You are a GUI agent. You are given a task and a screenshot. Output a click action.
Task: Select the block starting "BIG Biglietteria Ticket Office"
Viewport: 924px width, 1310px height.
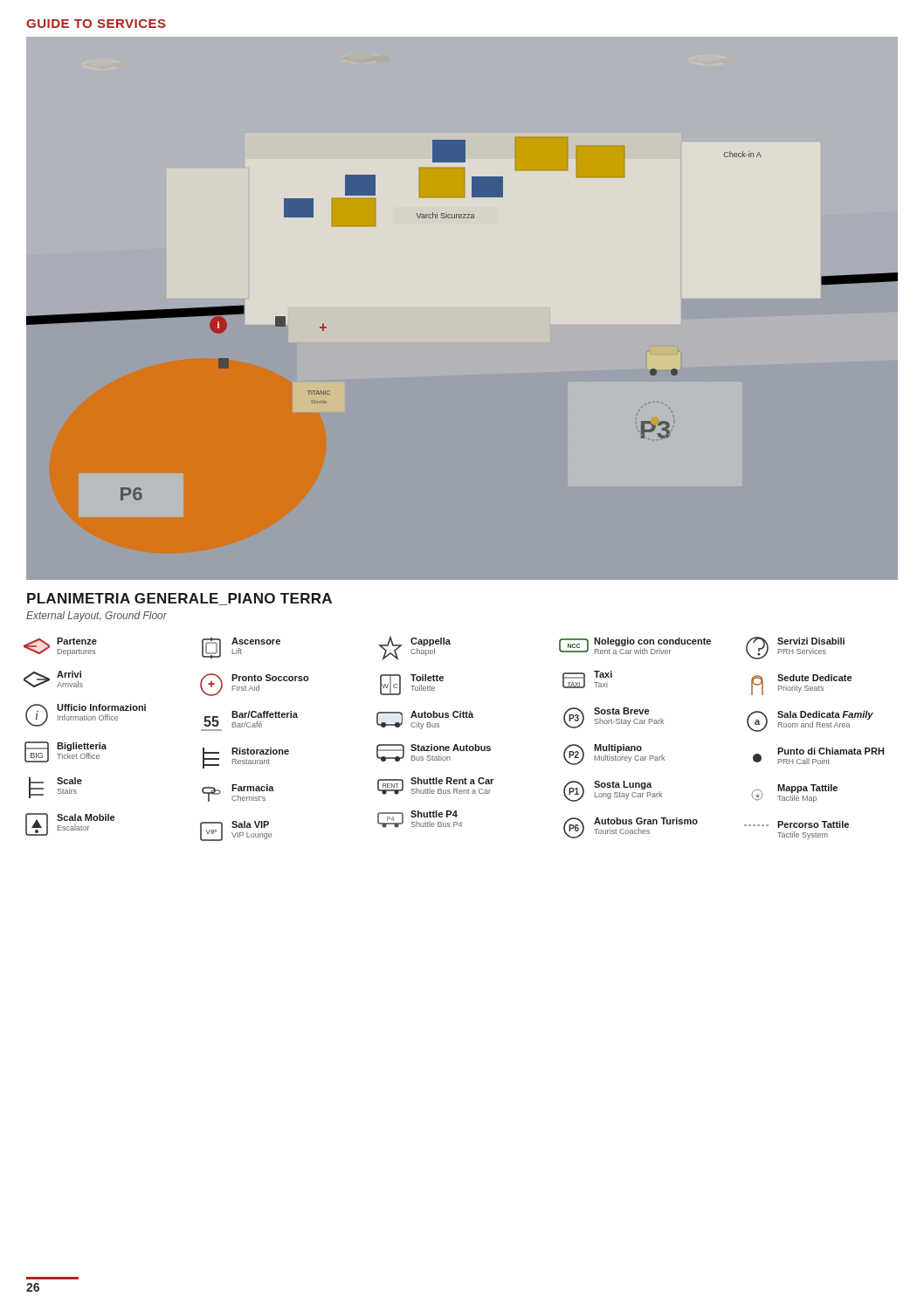coord(64,752)
